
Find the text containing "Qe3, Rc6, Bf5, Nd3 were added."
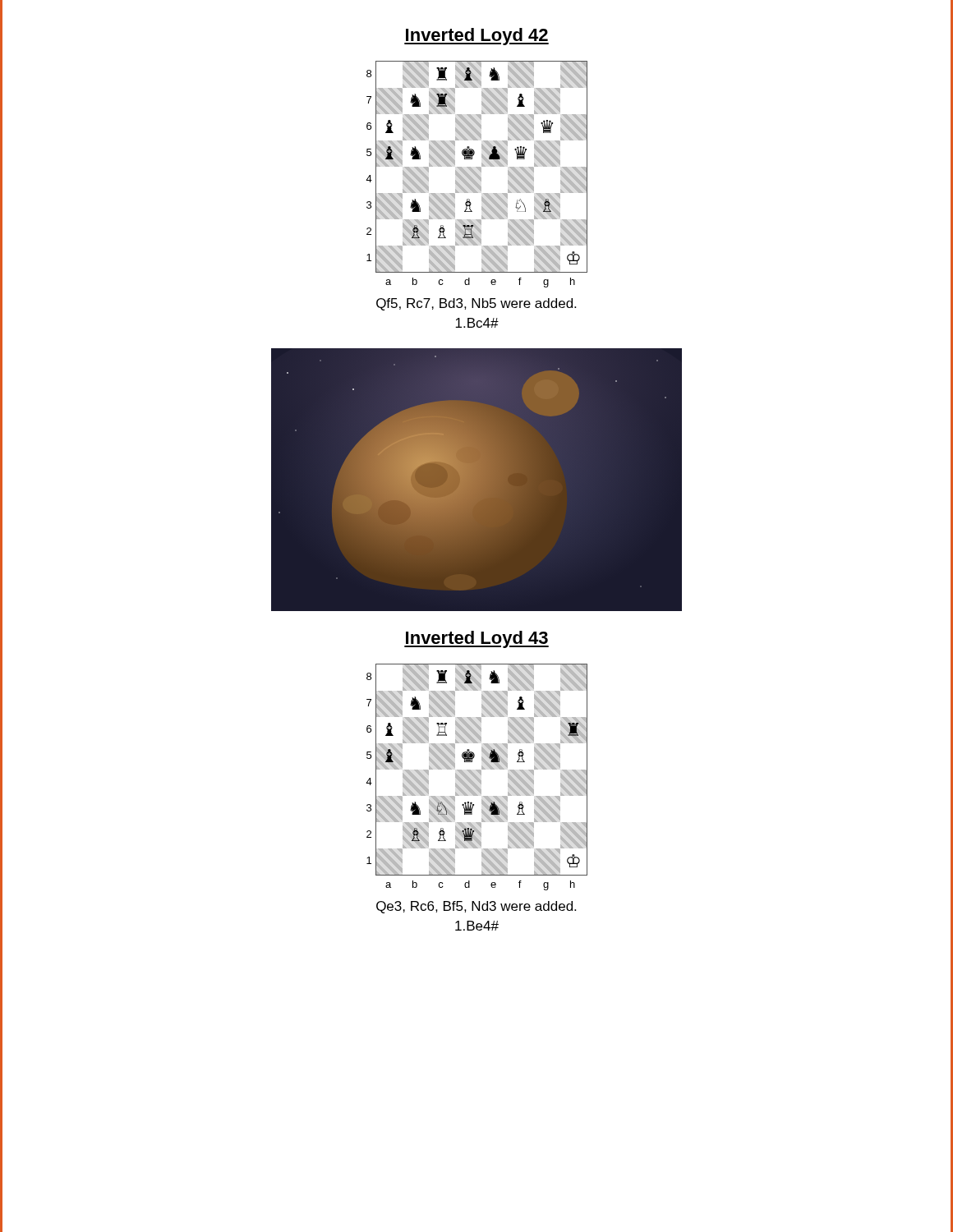click(476, 906)
